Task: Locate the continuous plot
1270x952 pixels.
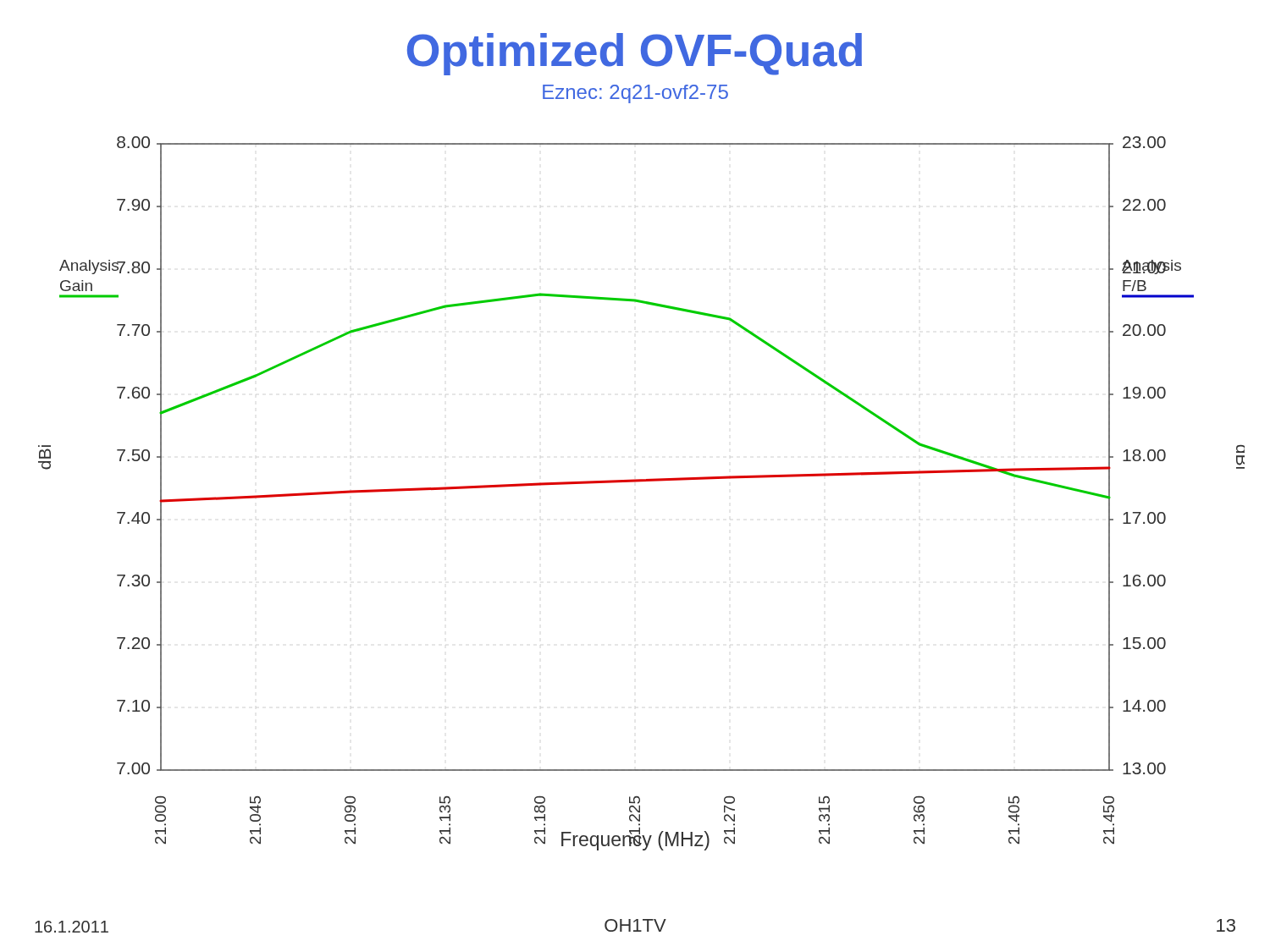Action: [635, 487]
